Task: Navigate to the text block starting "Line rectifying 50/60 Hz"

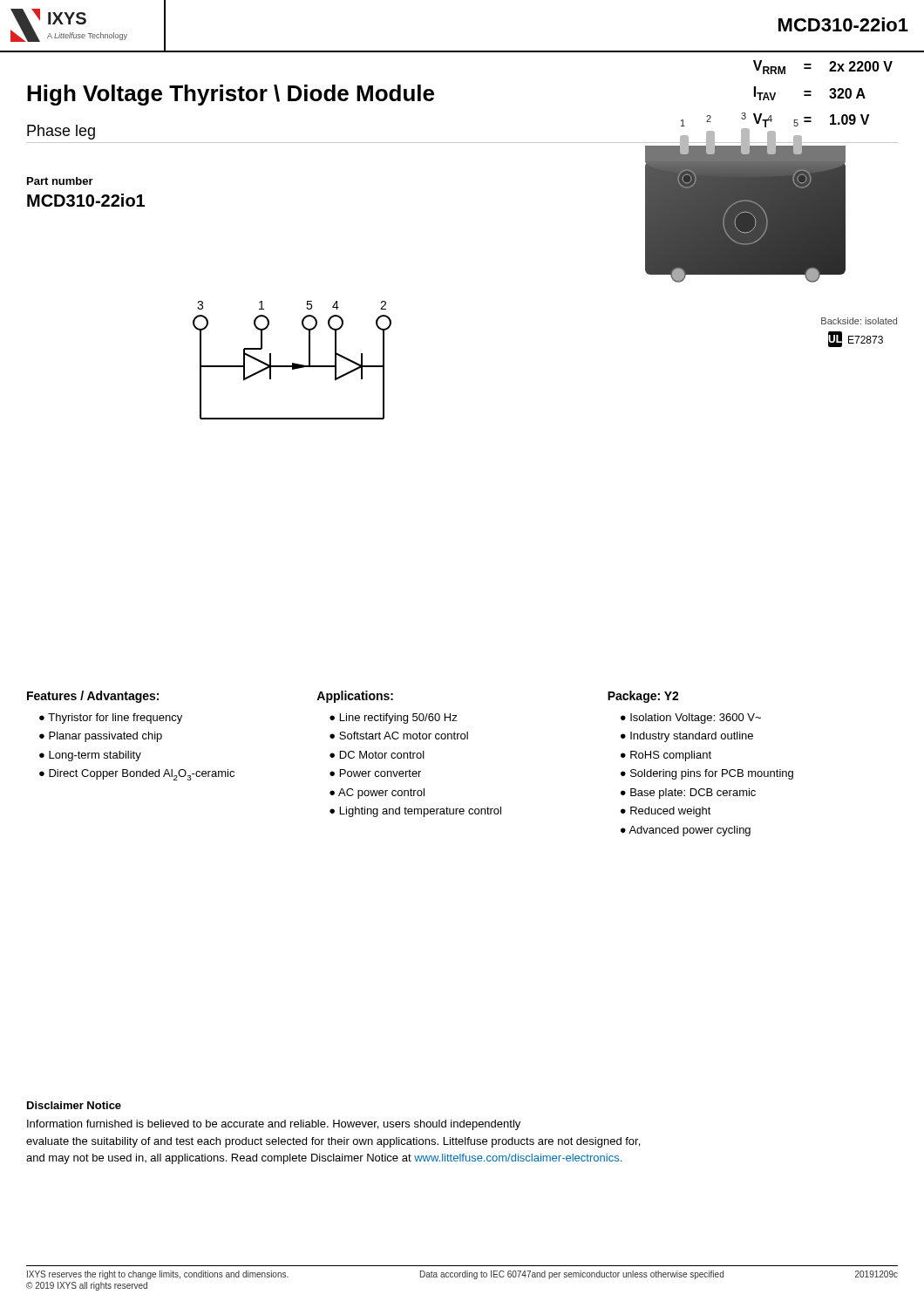Action: 398,717
